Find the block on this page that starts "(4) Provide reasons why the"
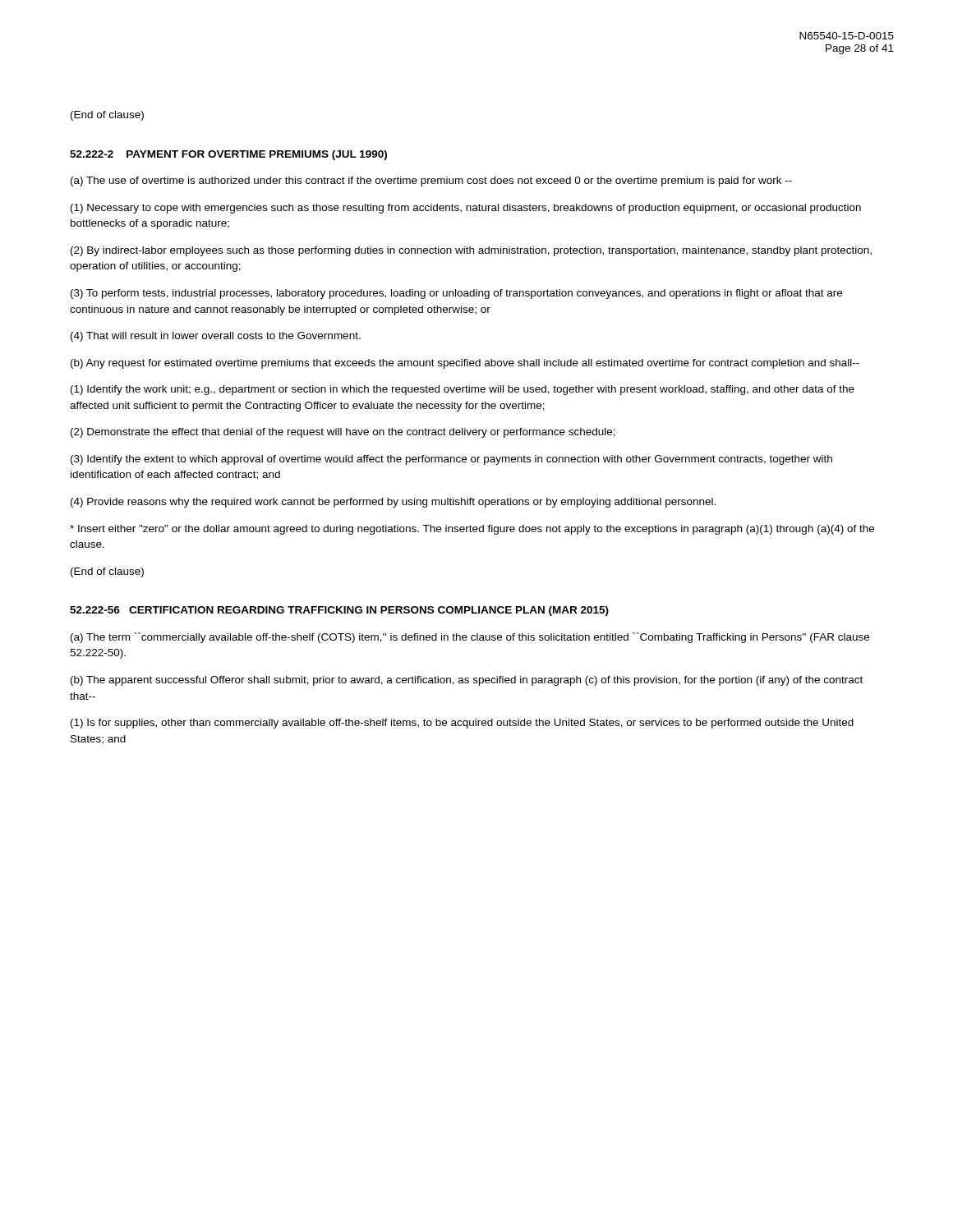953x1232 pixels. (393, 501)
